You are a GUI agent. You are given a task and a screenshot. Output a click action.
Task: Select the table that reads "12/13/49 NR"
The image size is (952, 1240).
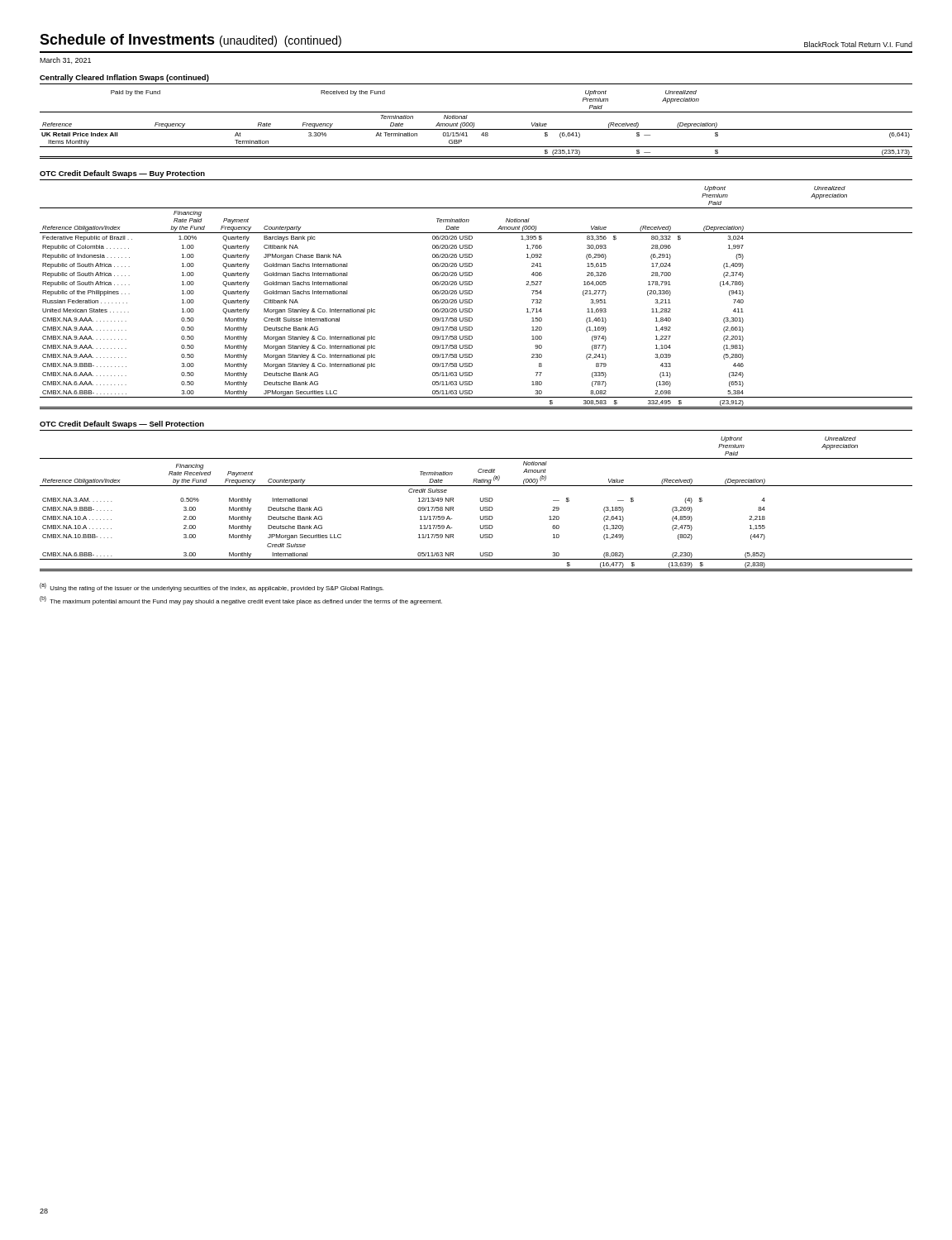(476, 502)
